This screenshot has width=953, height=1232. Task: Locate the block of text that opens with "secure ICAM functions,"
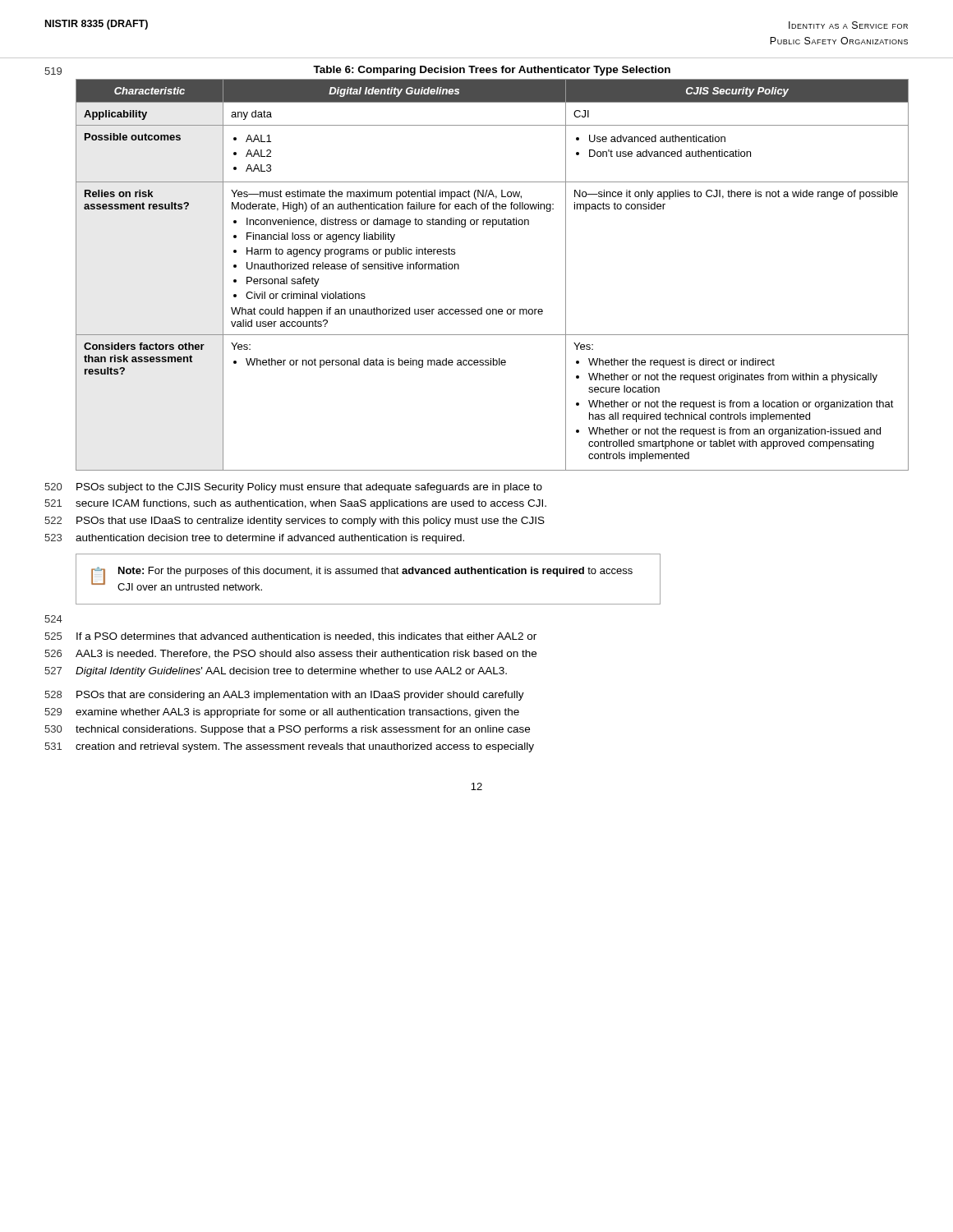pyautogui.click(x=311, y=503)
